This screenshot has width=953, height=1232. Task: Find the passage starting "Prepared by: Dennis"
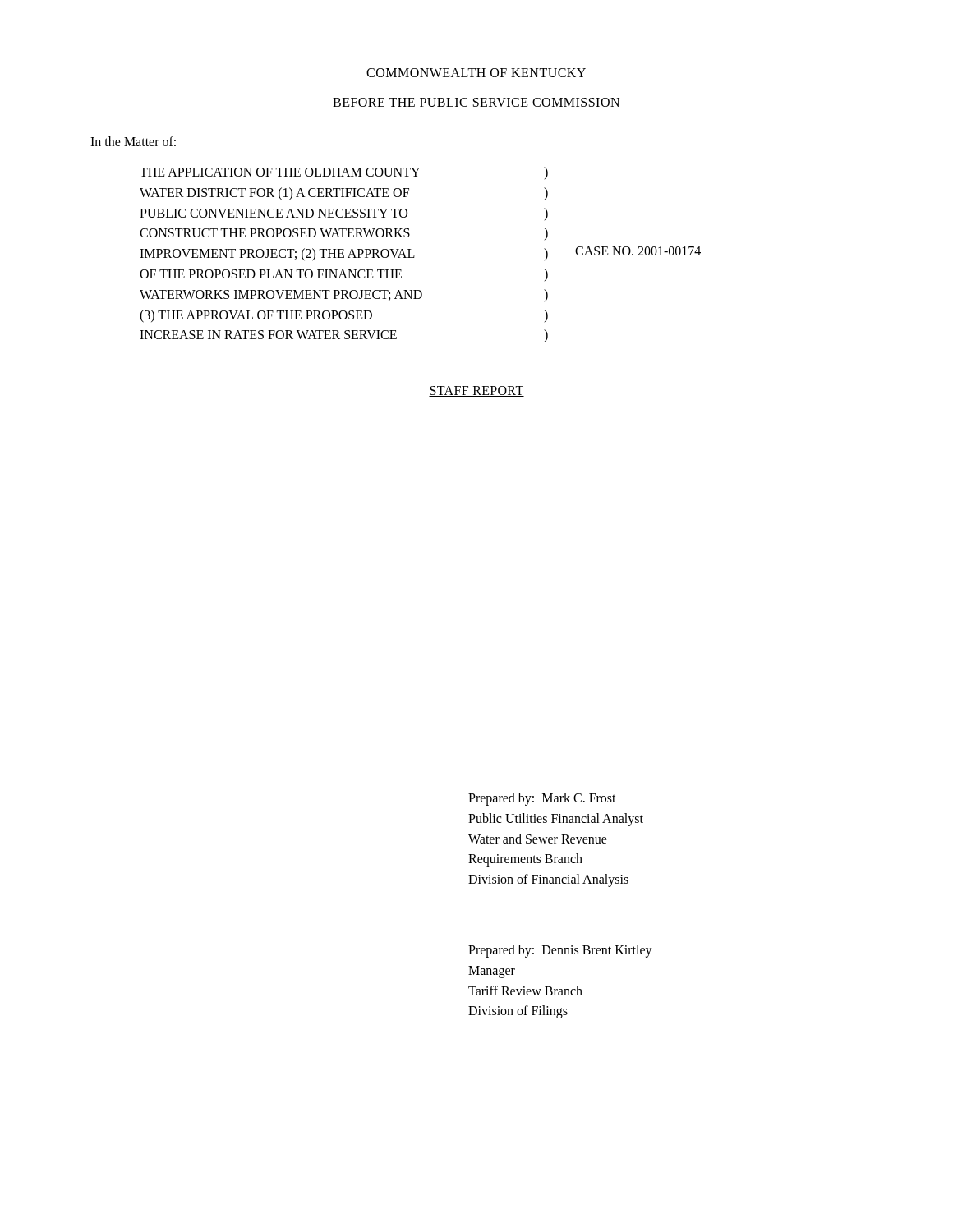(x=560, y=980)
